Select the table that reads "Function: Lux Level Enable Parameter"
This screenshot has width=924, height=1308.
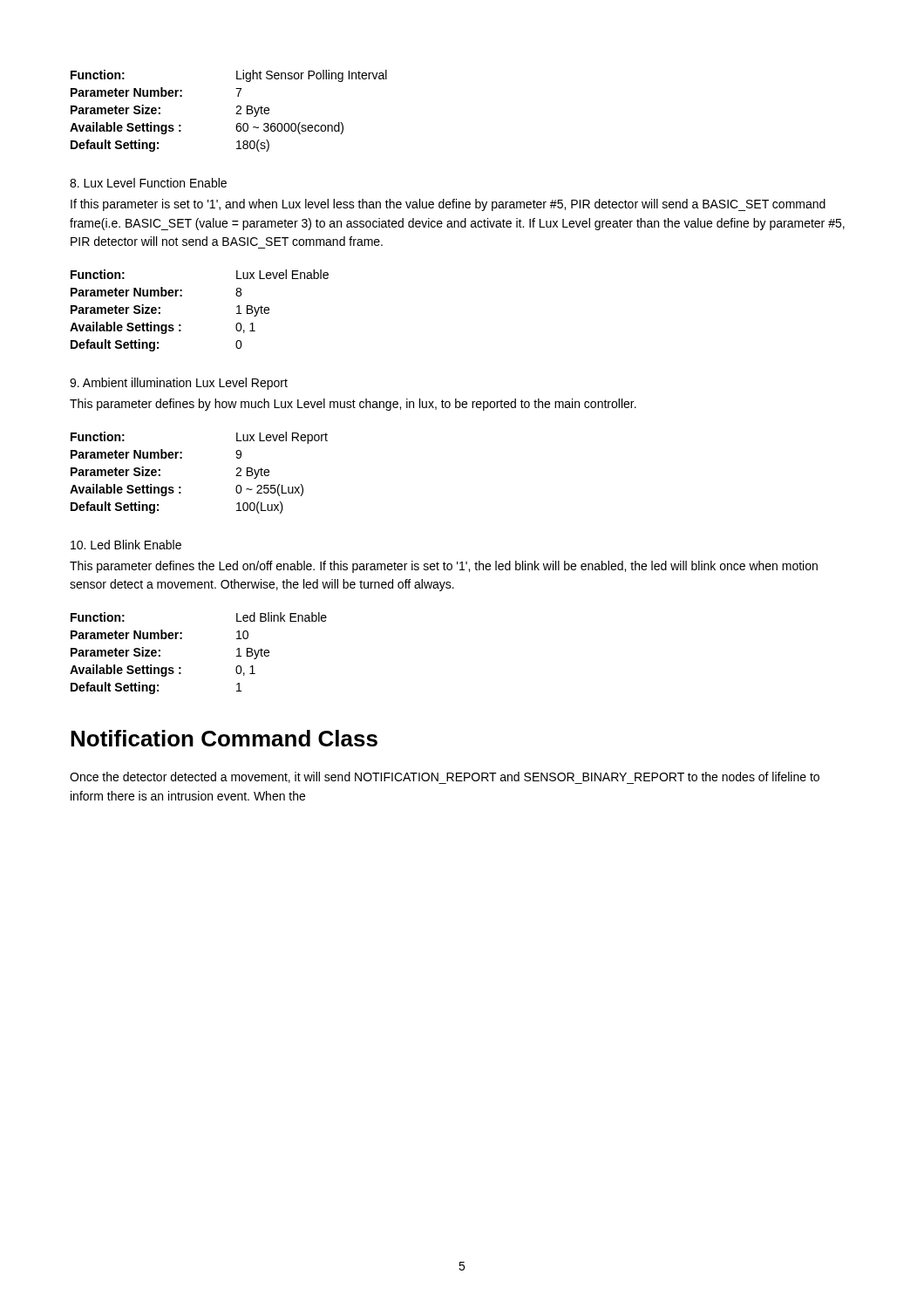point(462,310)
